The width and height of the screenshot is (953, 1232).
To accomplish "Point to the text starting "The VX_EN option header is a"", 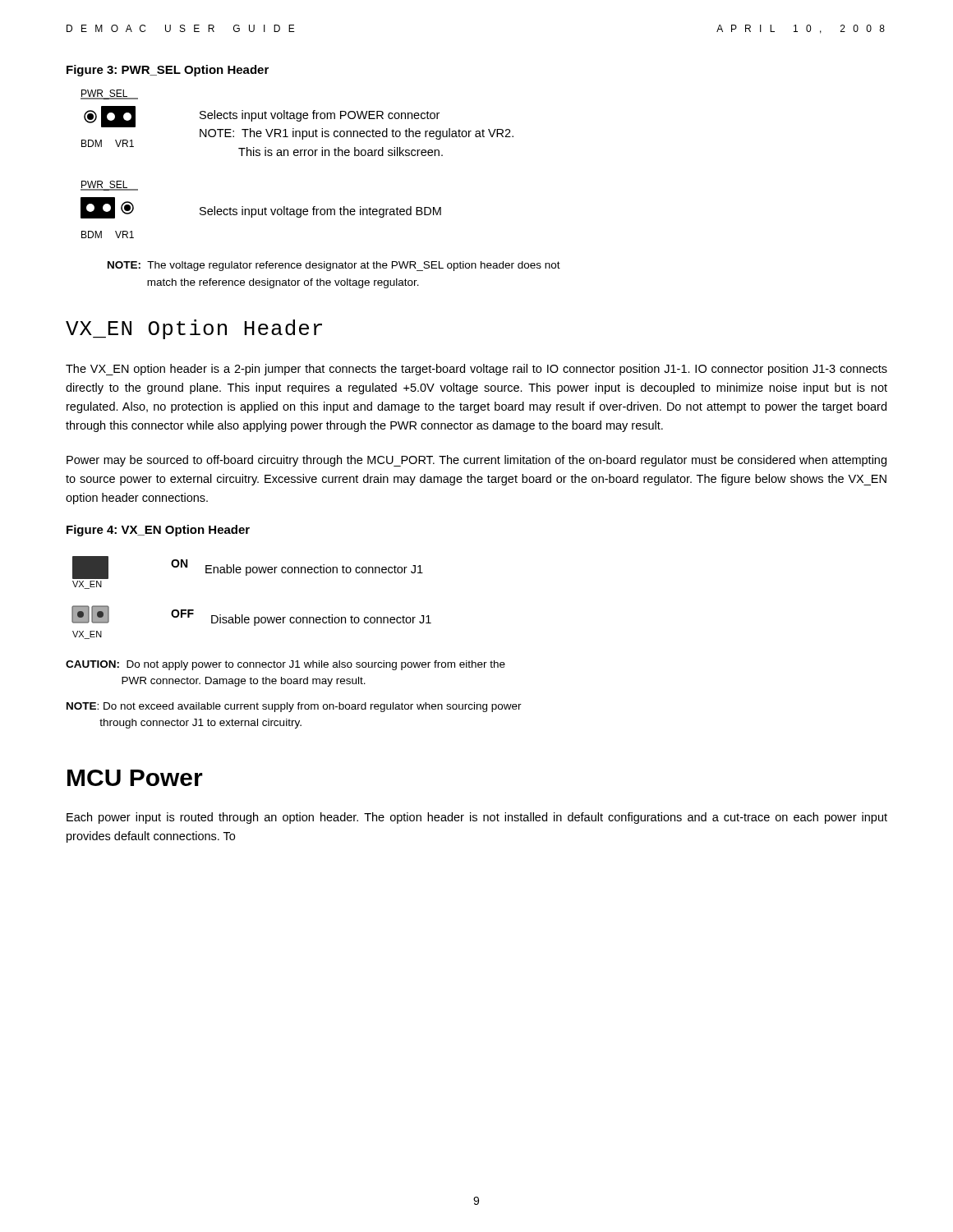I will tap(476, 397).
